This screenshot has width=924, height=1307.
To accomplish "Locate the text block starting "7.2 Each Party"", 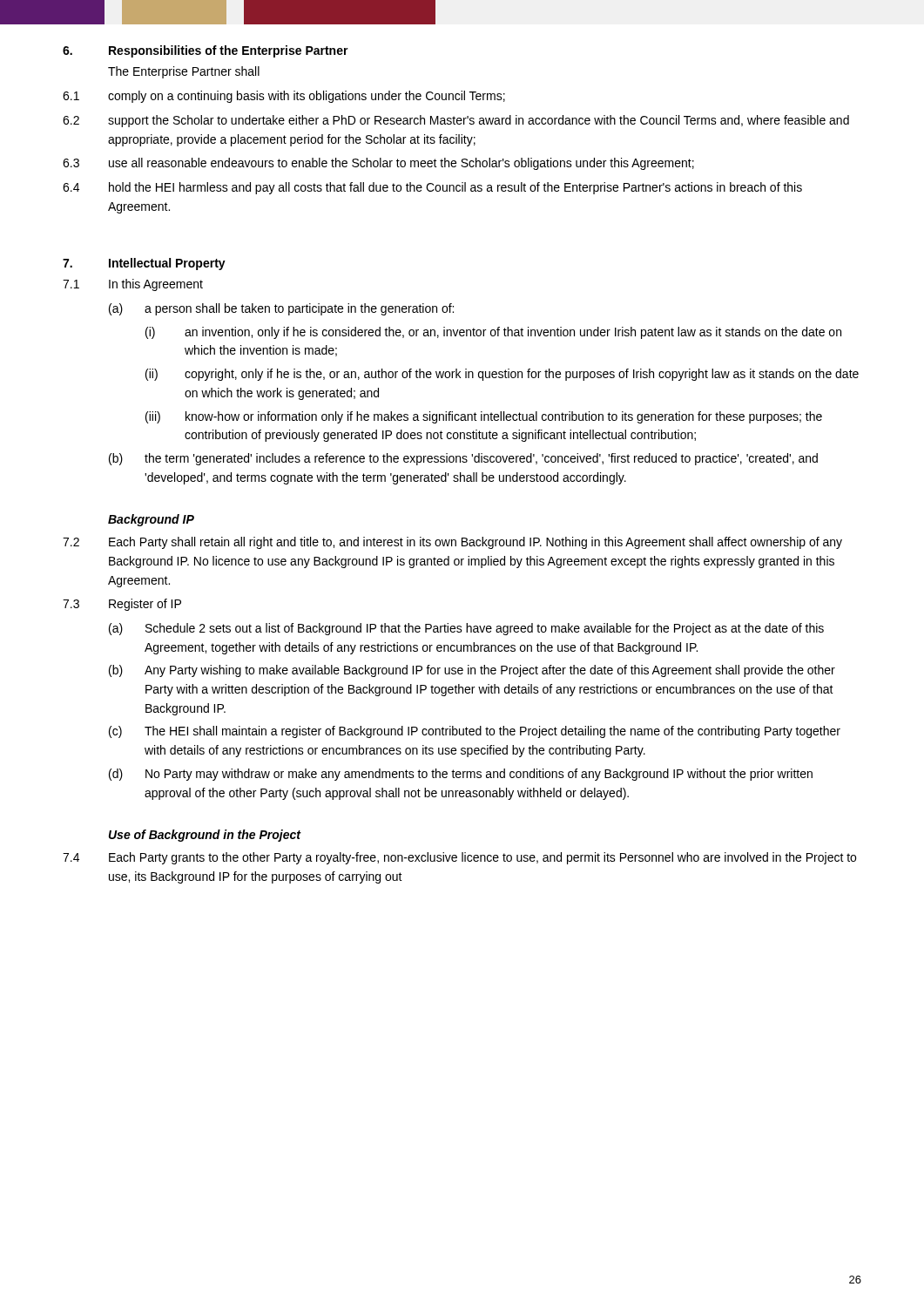I will point(462,562).
